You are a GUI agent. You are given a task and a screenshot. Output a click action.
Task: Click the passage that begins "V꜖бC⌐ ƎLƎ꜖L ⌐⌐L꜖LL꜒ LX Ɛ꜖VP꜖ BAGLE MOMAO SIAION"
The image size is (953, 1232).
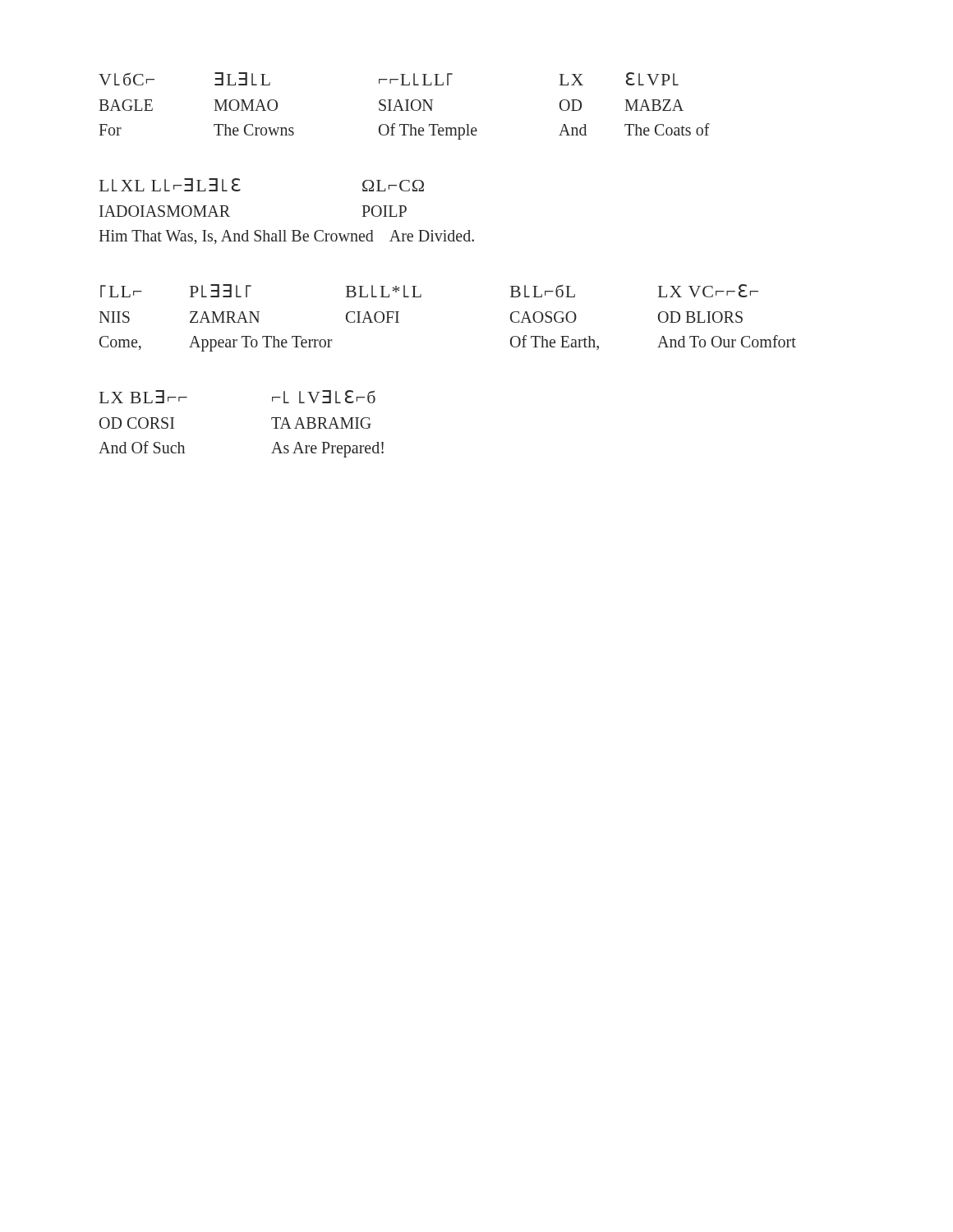pos(389,79)
